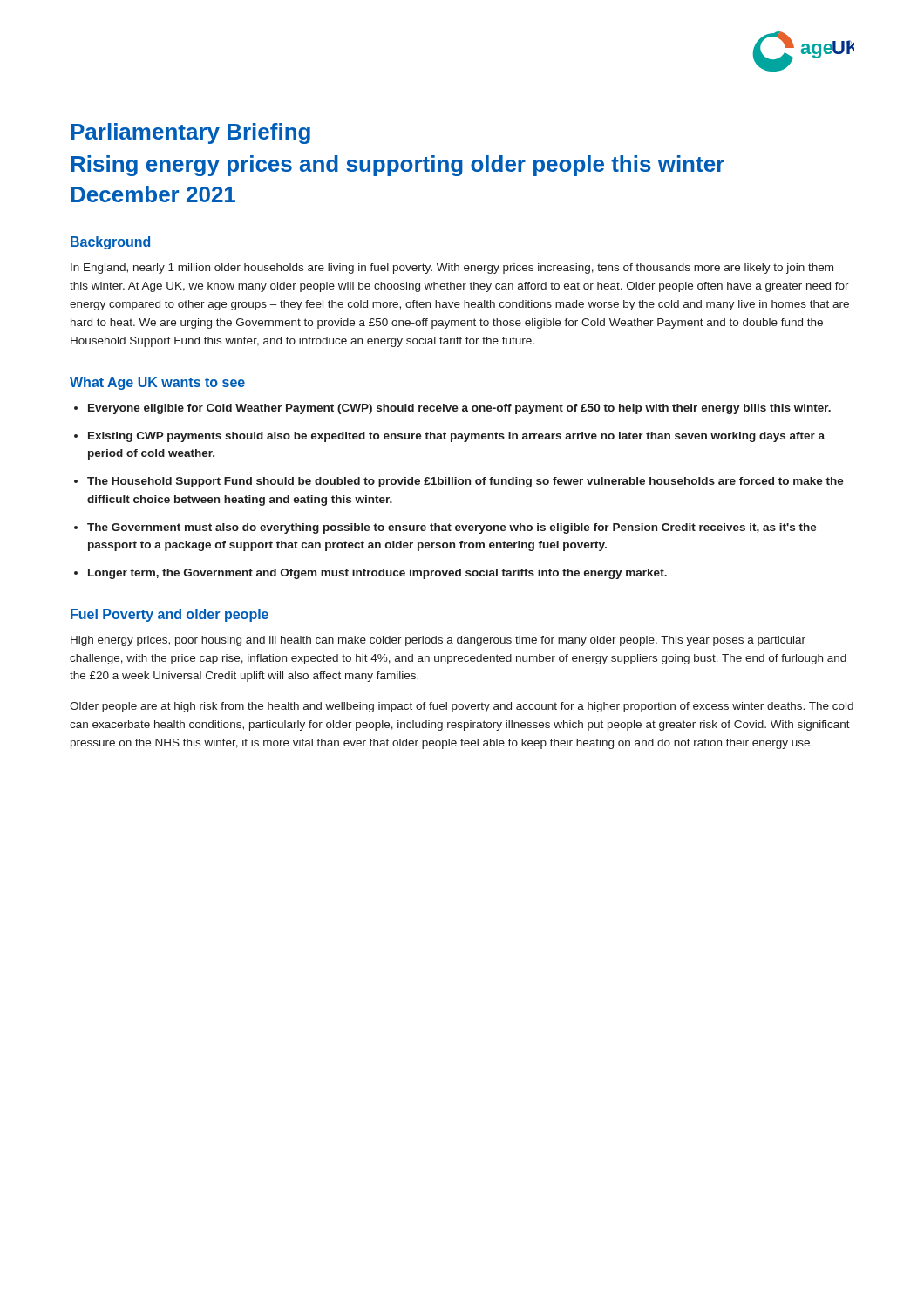Select the passage starting "High energy prices, poor housing and ill health"
The height and width of the screenshot is (1308, 924).
click(458, 657)
